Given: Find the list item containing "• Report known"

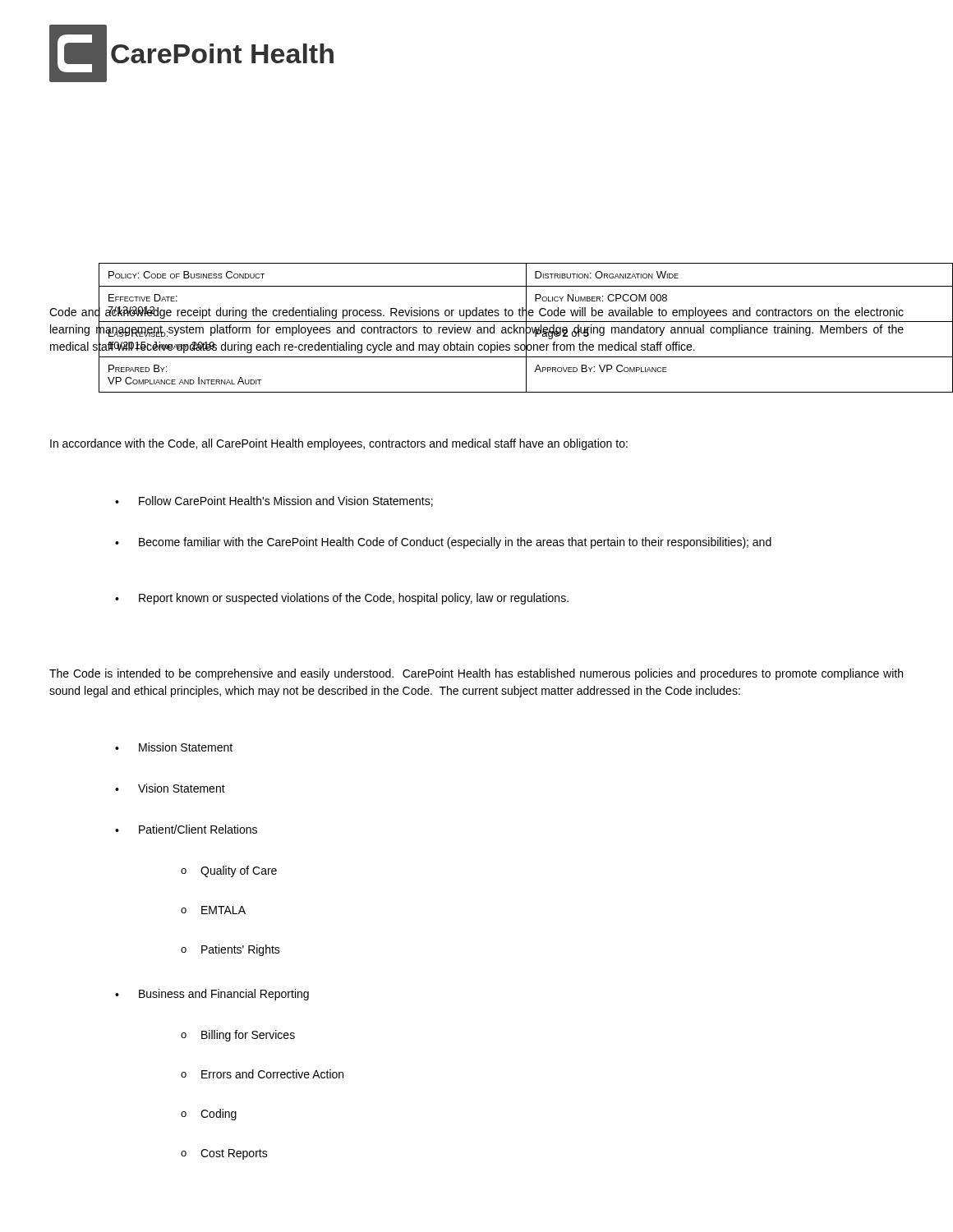Looking at the screenshot, I should click(509, 599).
